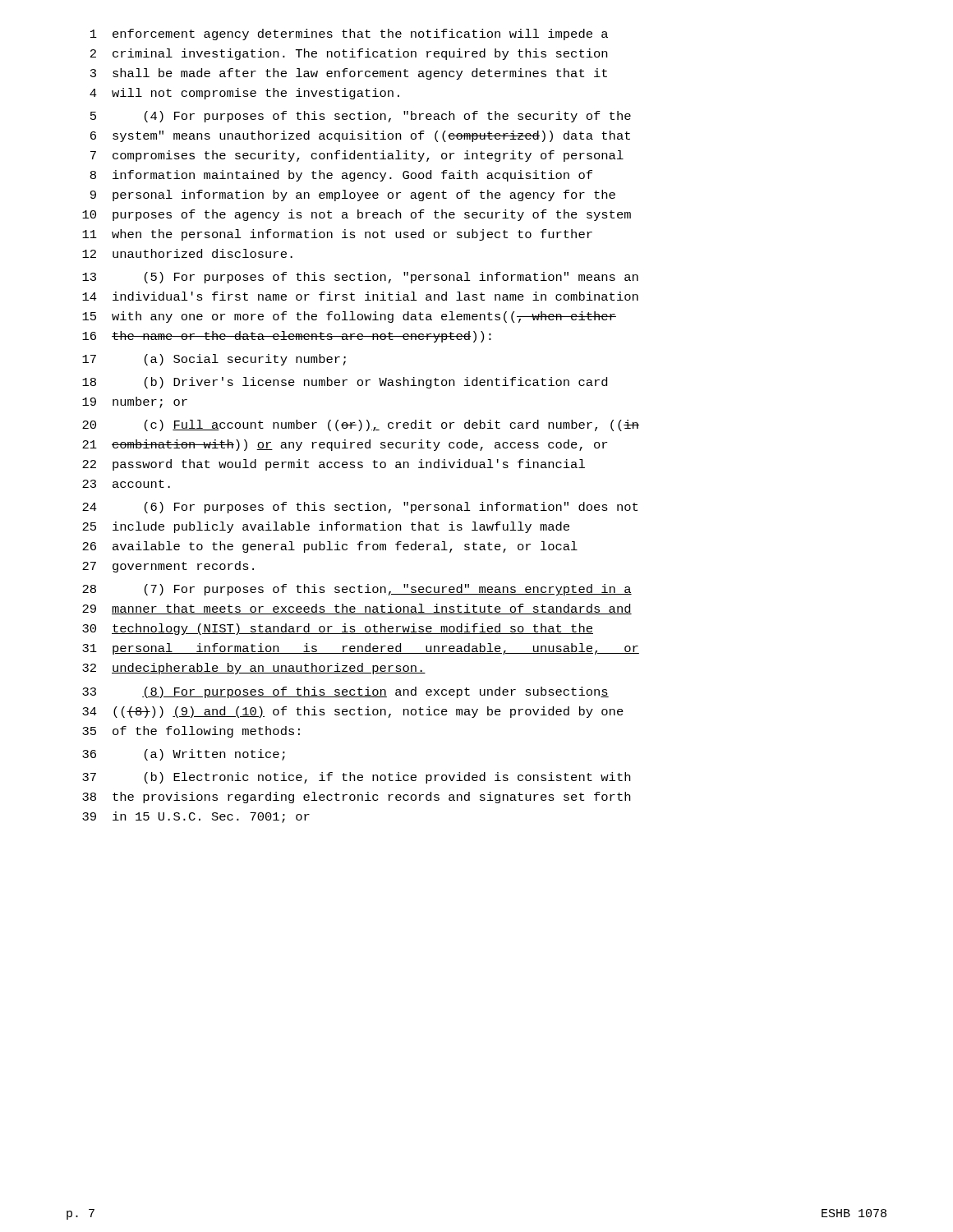953x1232 pixels.
Task: Select the text block that reads "24 (6) For"
Action: pyautogui.click(x=476, y=537)
